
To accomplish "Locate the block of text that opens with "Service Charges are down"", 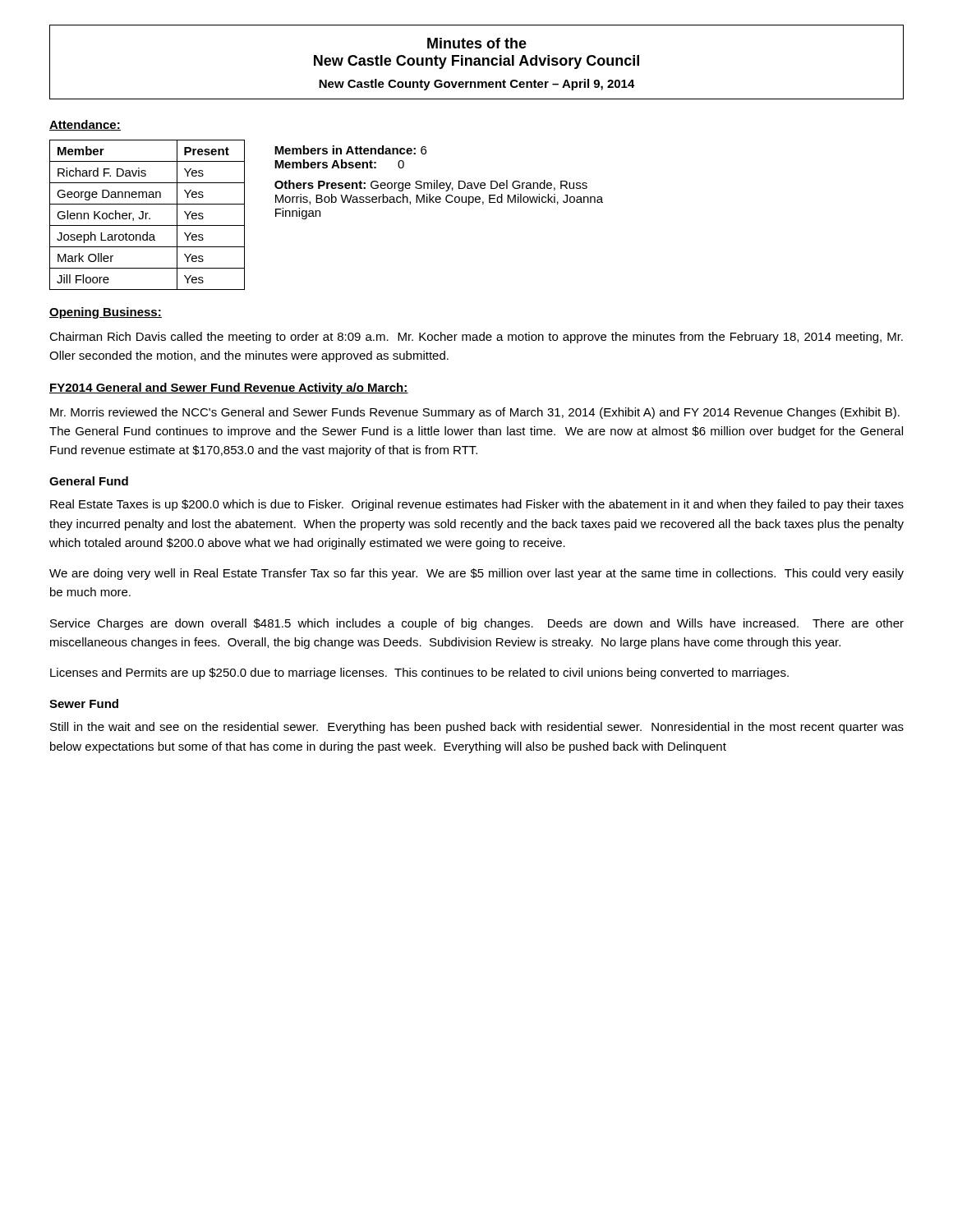I will point(476,632).
